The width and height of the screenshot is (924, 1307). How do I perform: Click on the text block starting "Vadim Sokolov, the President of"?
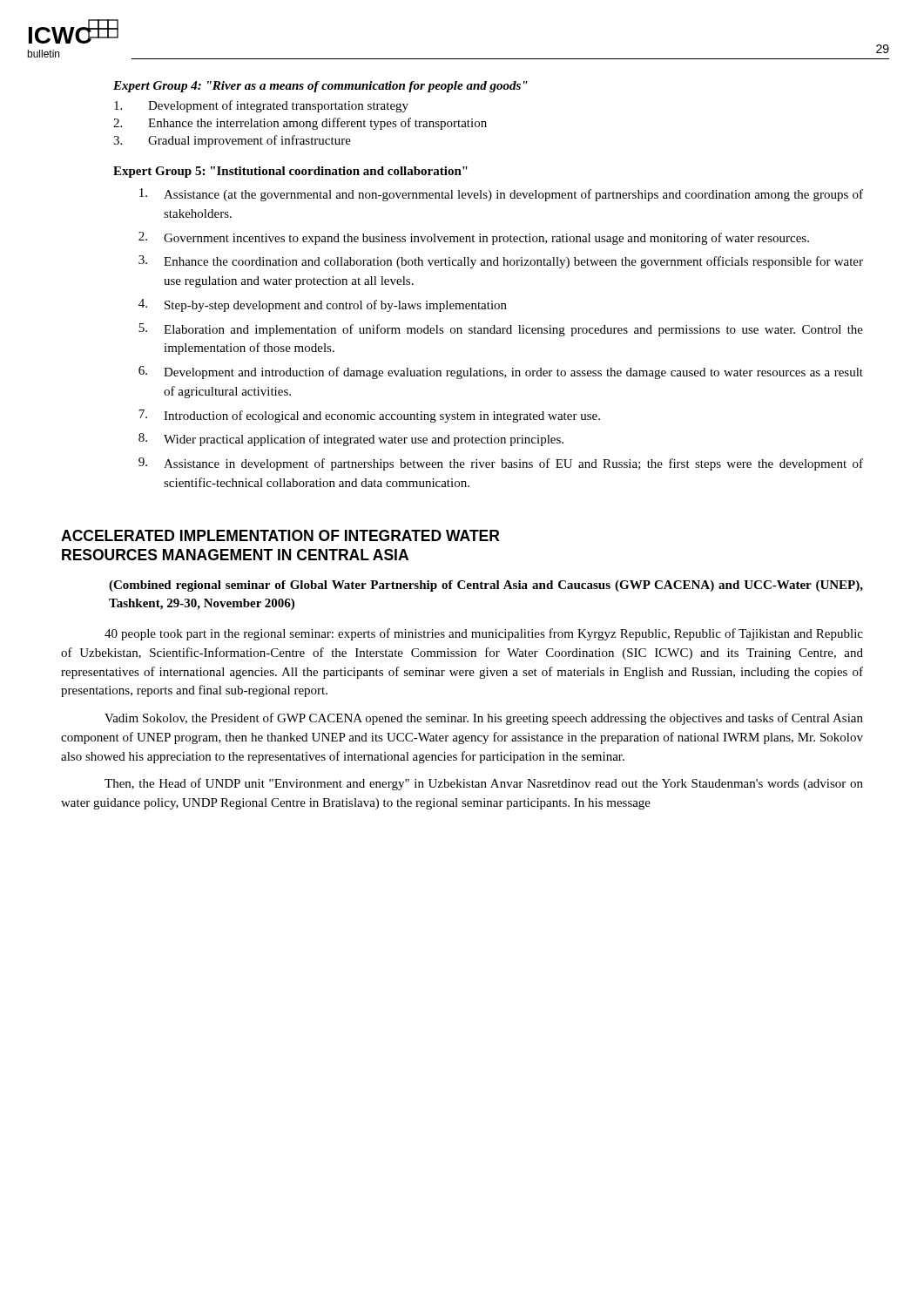click(462, 737)
